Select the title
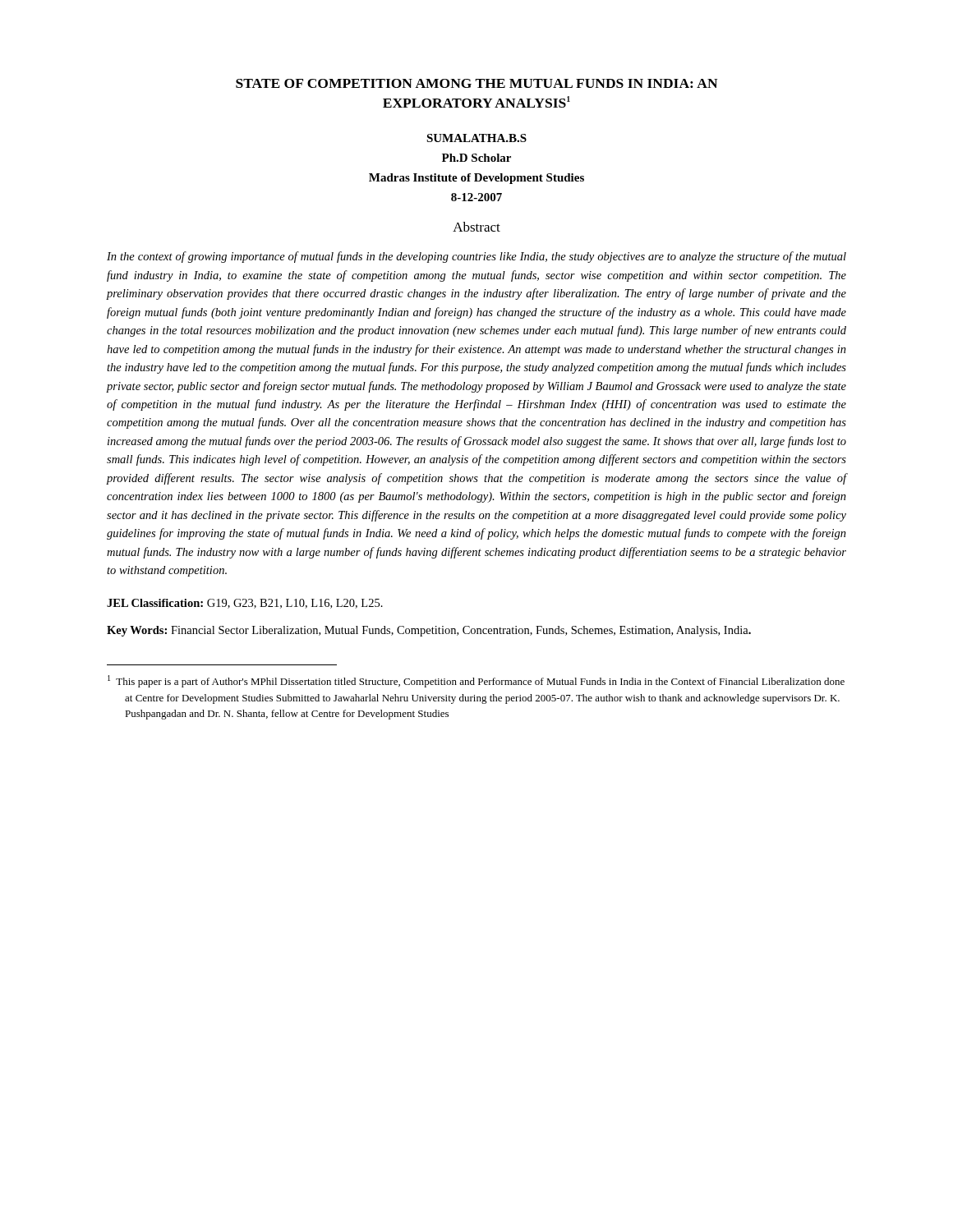The width and height of the screenshot is (953, 1232). (476, 93)
